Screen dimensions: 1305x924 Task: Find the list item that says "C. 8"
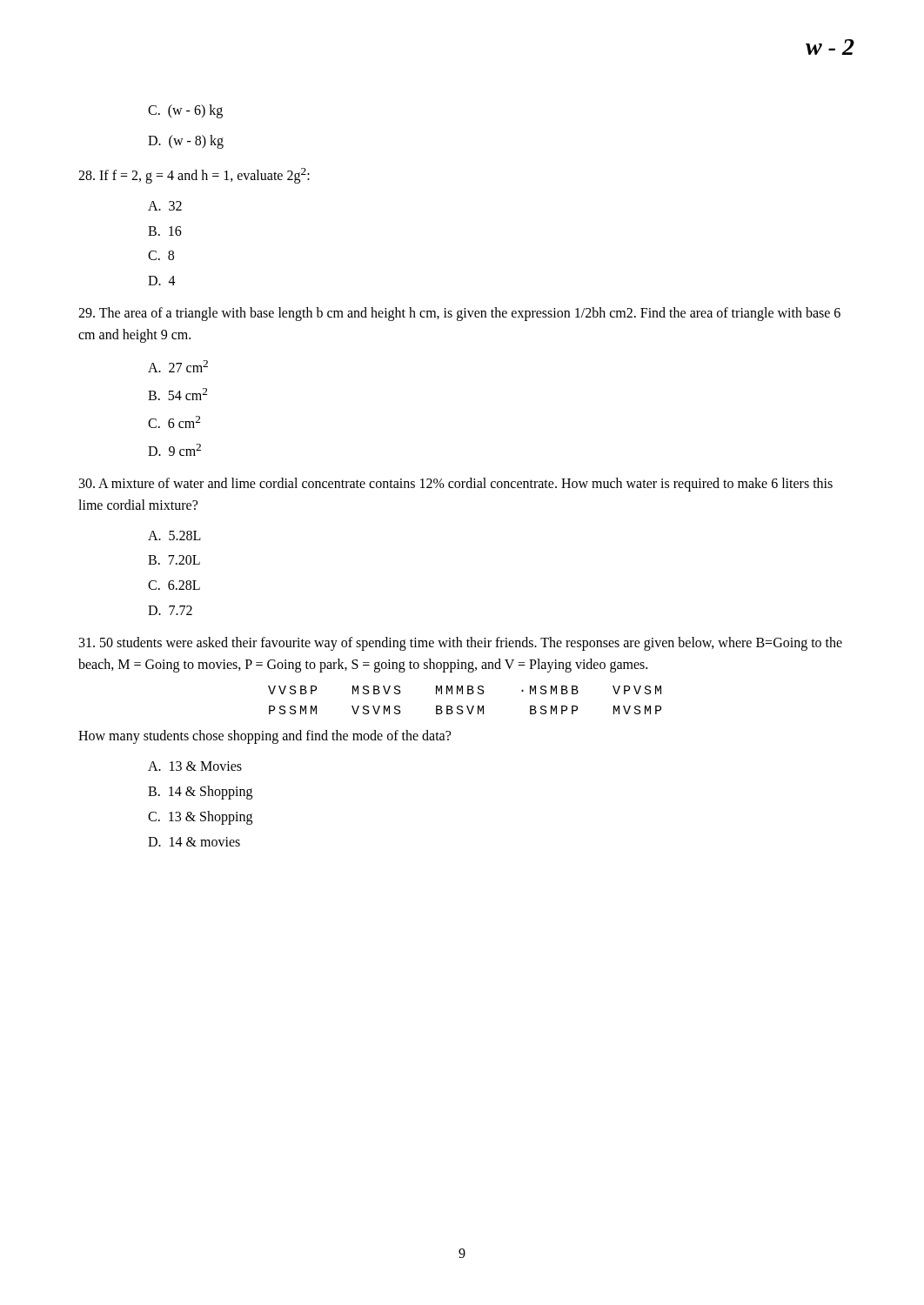pyautogui.click(x=161, y=256)
